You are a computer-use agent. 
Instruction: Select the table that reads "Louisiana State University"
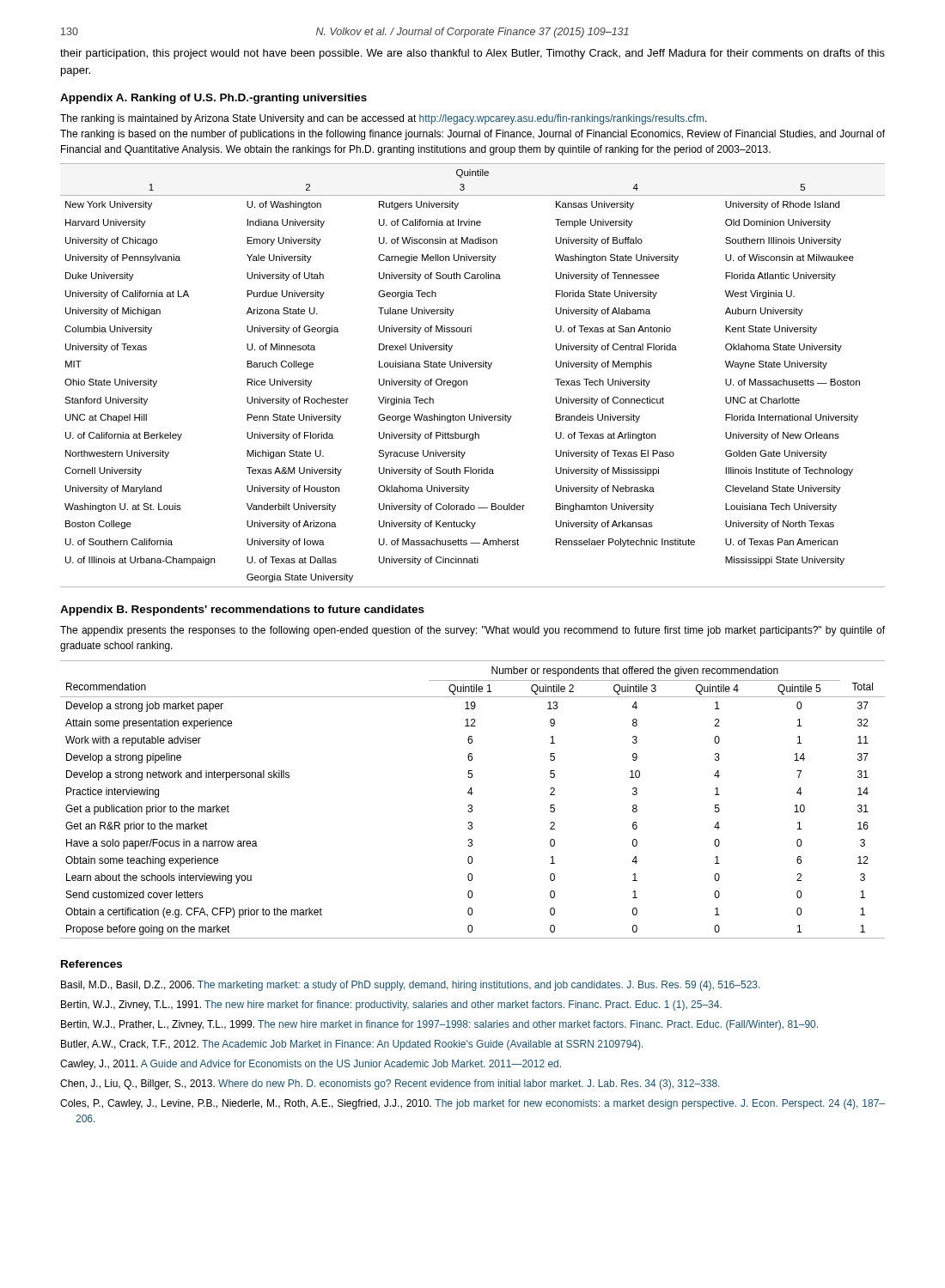coord(472,375)
